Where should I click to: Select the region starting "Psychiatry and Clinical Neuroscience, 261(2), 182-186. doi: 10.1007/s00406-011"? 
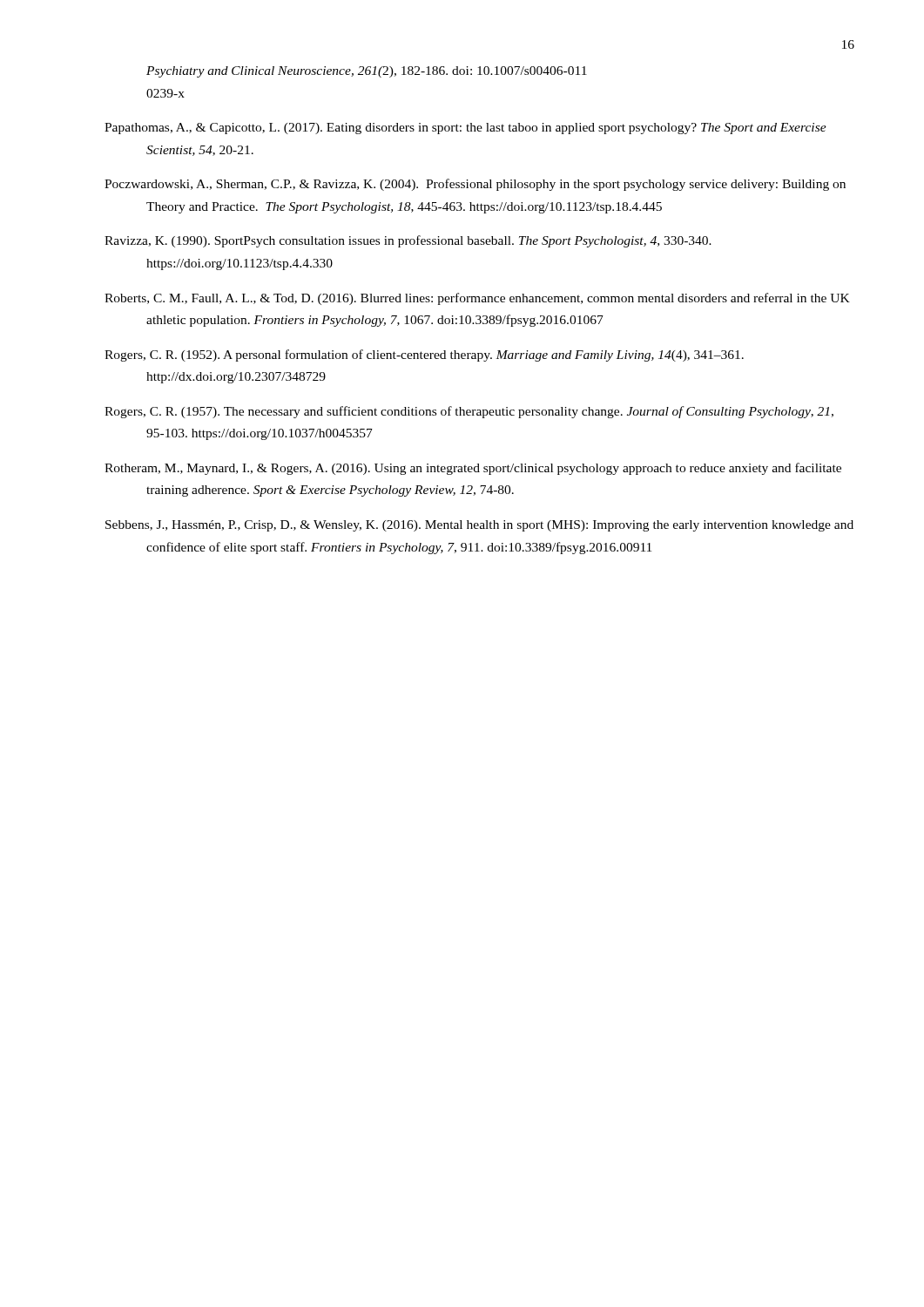[x=367, y=81]
